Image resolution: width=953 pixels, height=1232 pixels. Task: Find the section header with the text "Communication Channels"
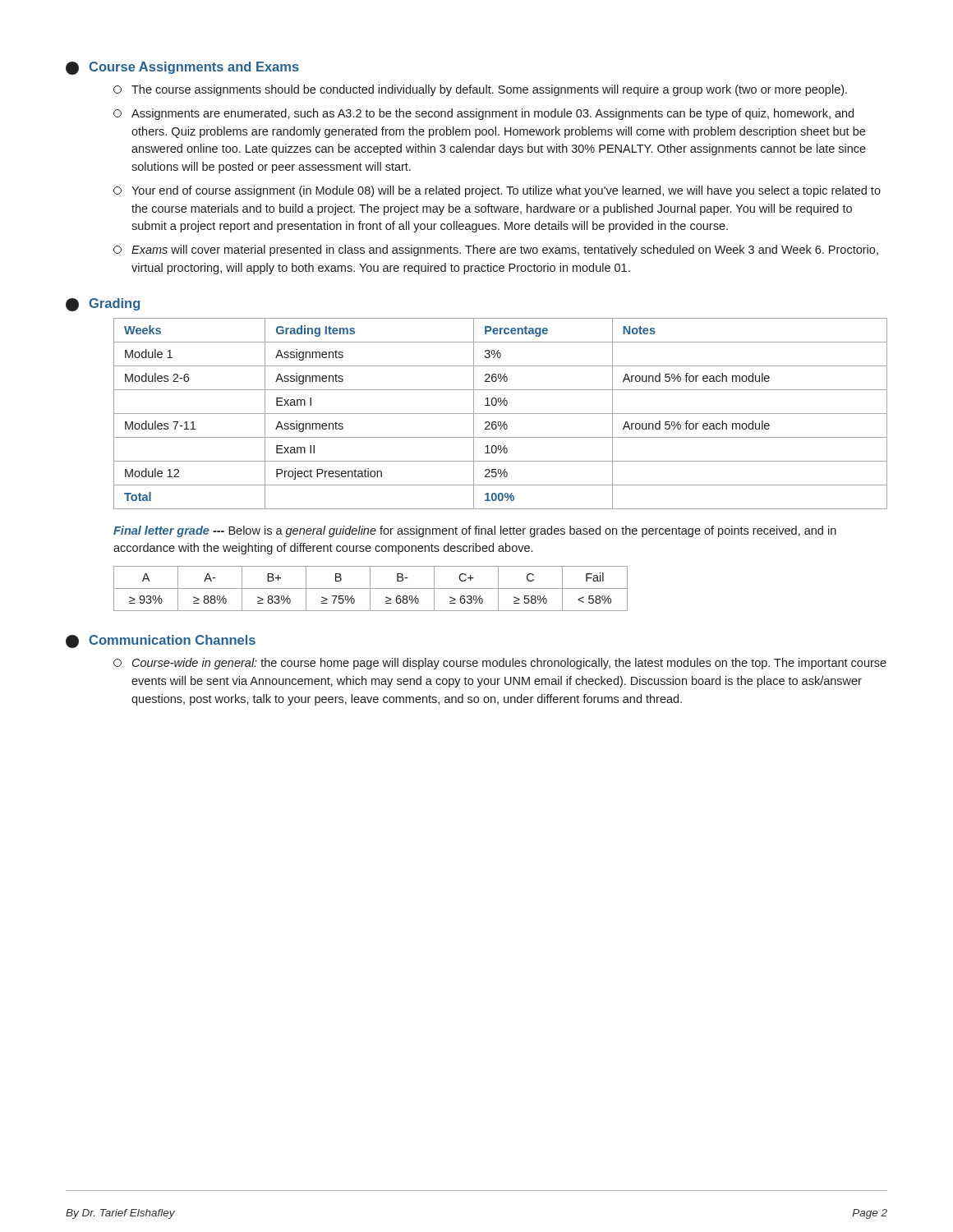click(161, 640)
